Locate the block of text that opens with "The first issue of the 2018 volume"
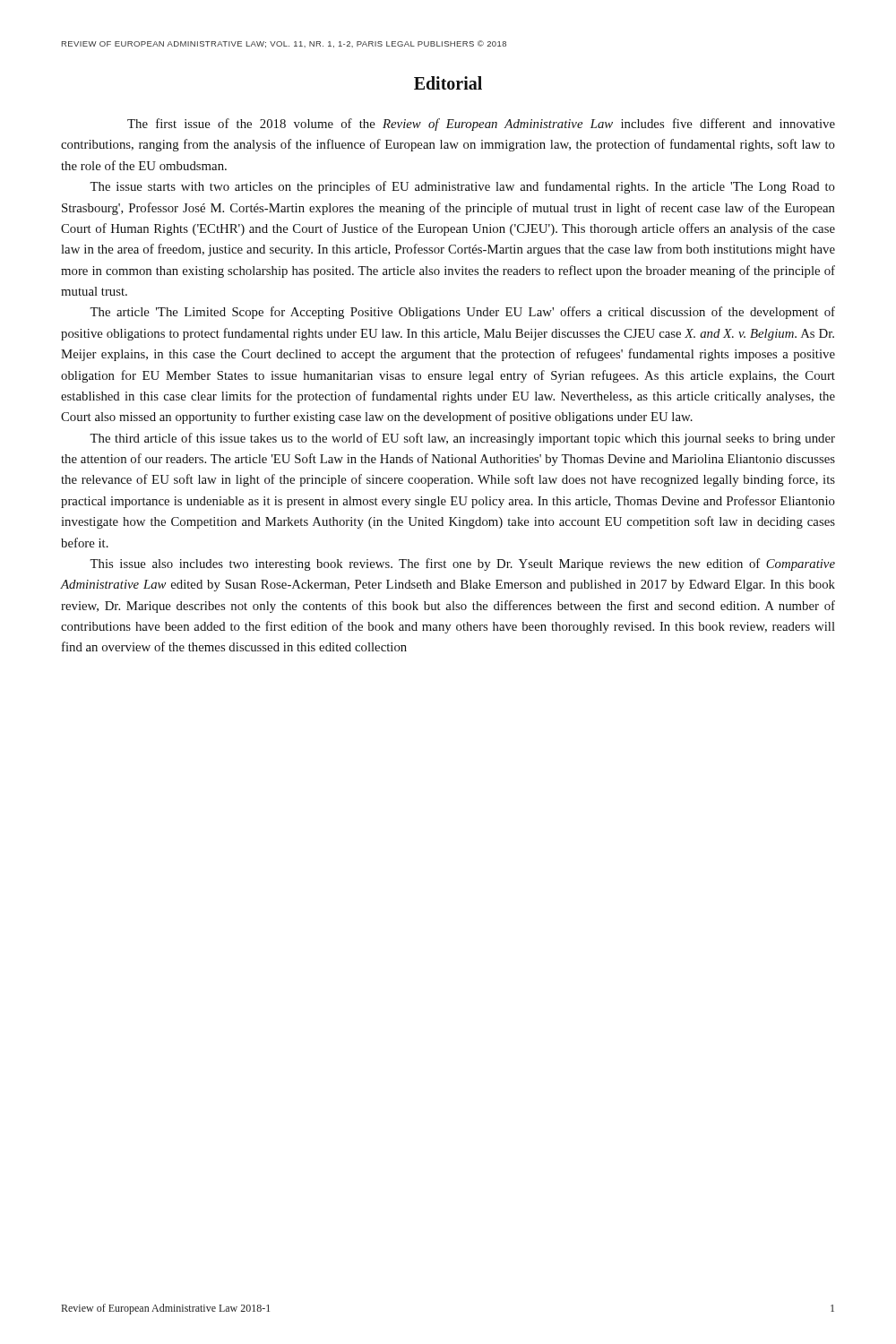Image resolution: width=896 pixels, height=1344 pixels. click(448, 386)
